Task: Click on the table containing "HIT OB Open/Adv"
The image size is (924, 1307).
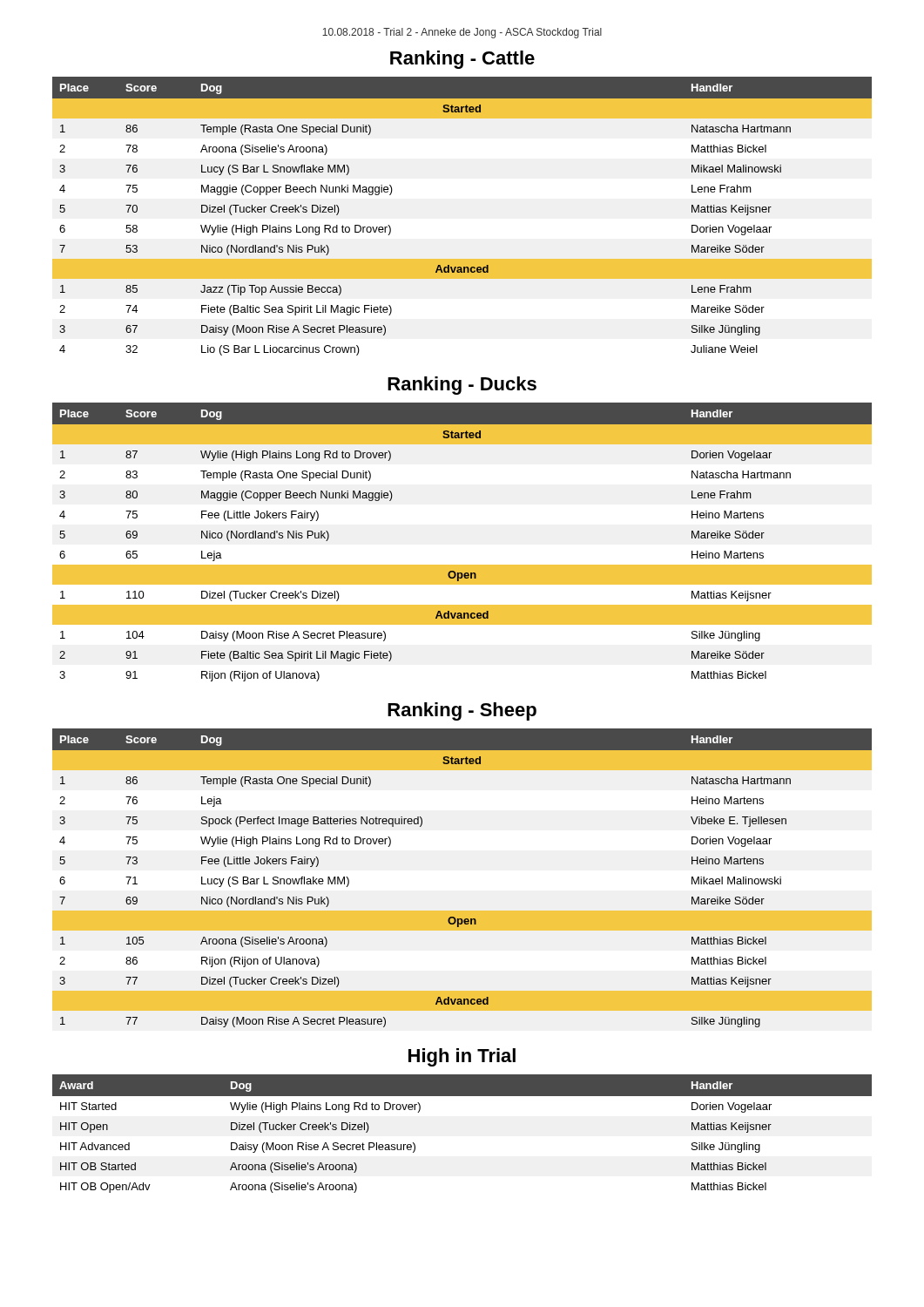Action: pyautogui.click(x=462, y=1135)
